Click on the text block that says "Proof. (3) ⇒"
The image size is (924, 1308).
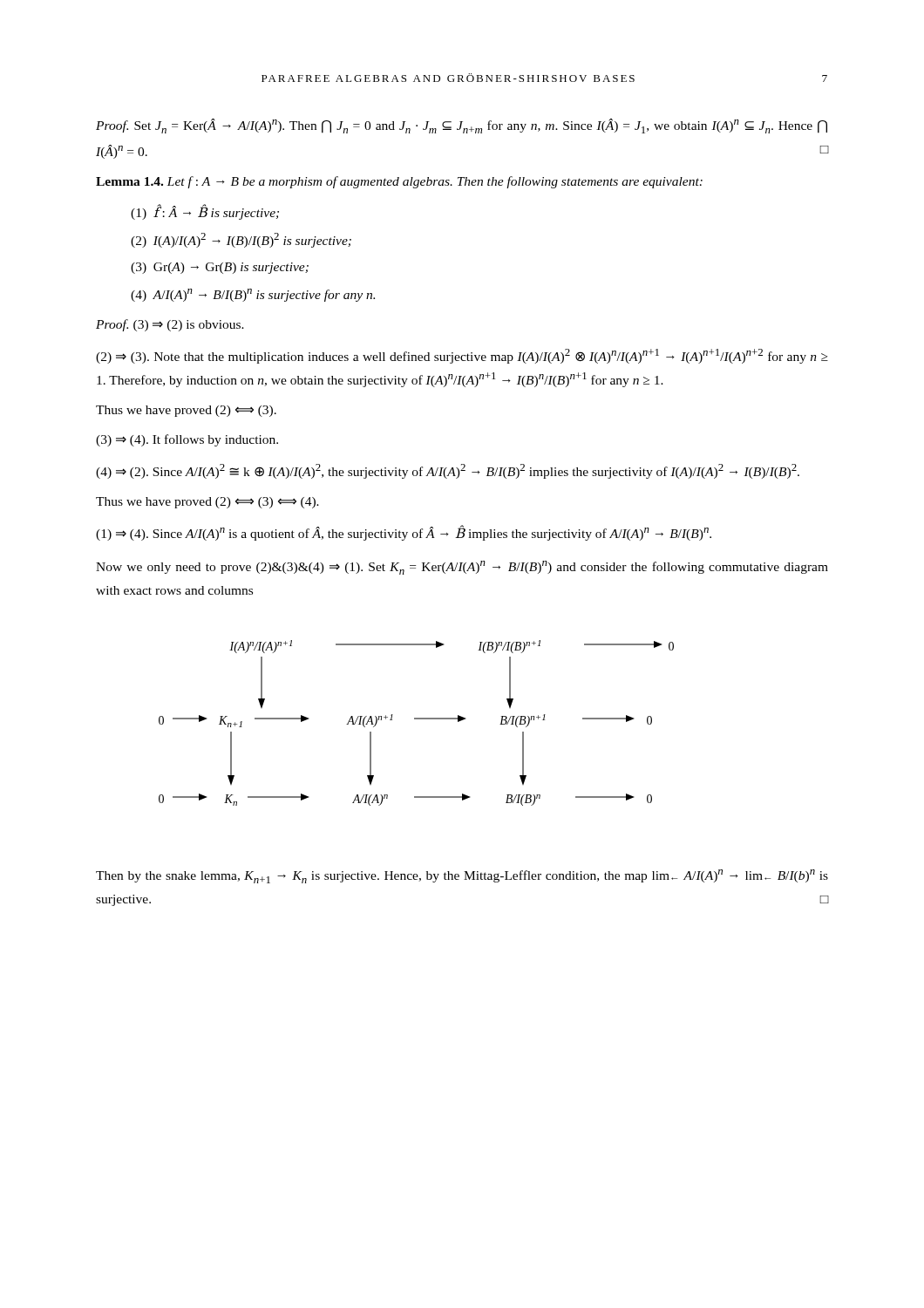point(170,324)
